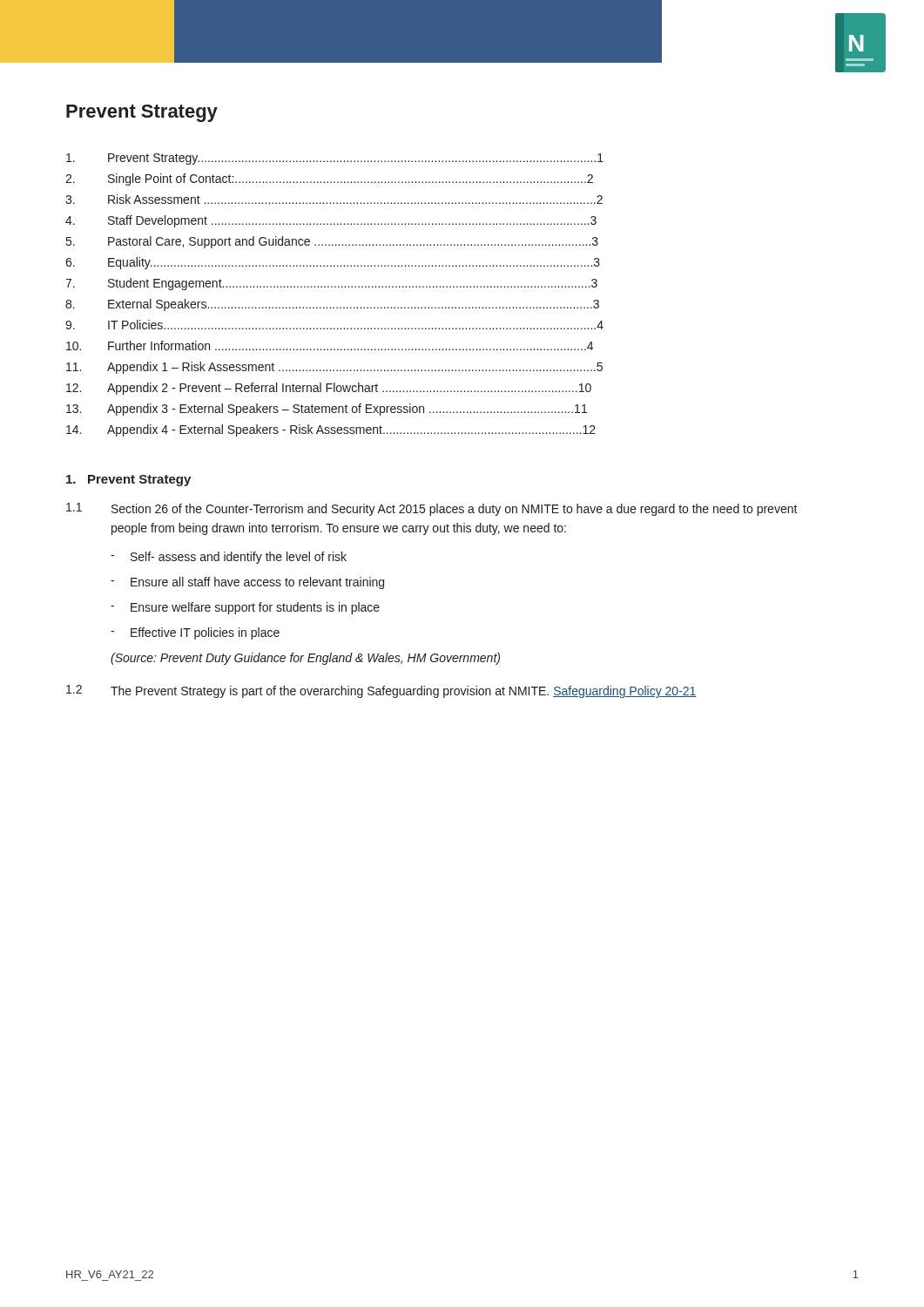Click the table
924x1307 pixels.
coord(449,294)
